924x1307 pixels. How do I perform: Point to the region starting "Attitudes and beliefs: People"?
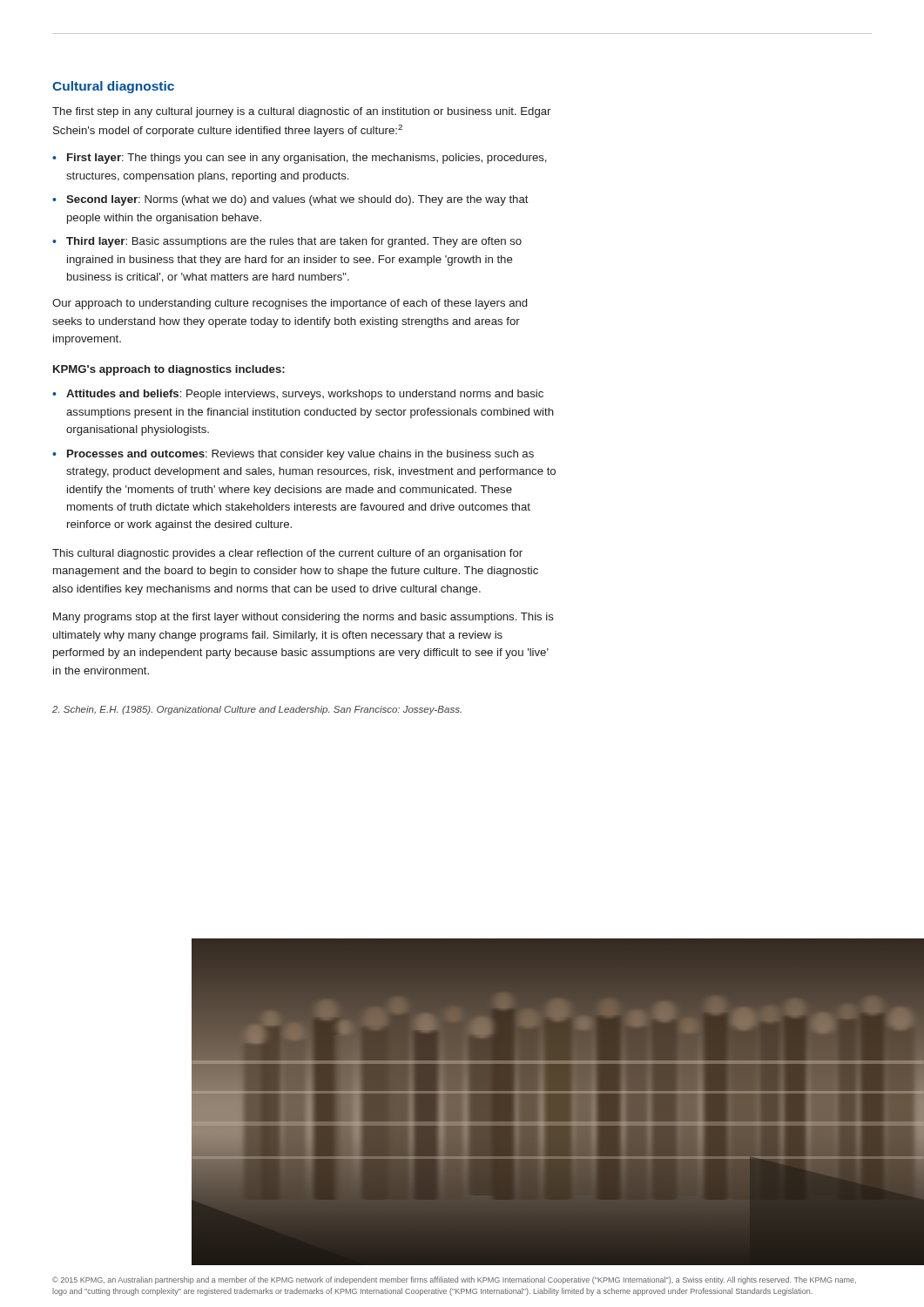point(310,412)
